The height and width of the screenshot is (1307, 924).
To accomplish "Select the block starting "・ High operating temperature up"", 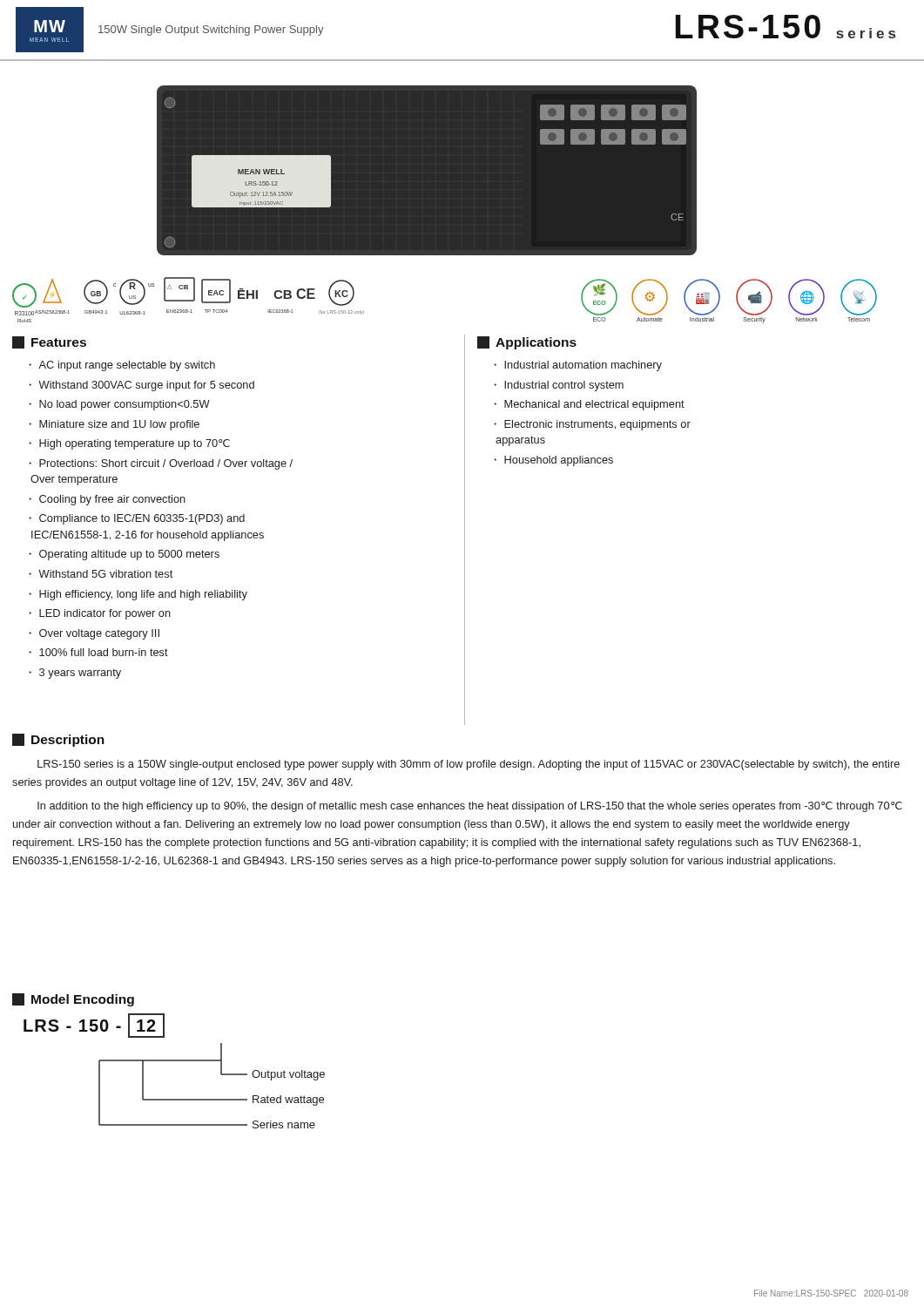I will tap(128, 443).
